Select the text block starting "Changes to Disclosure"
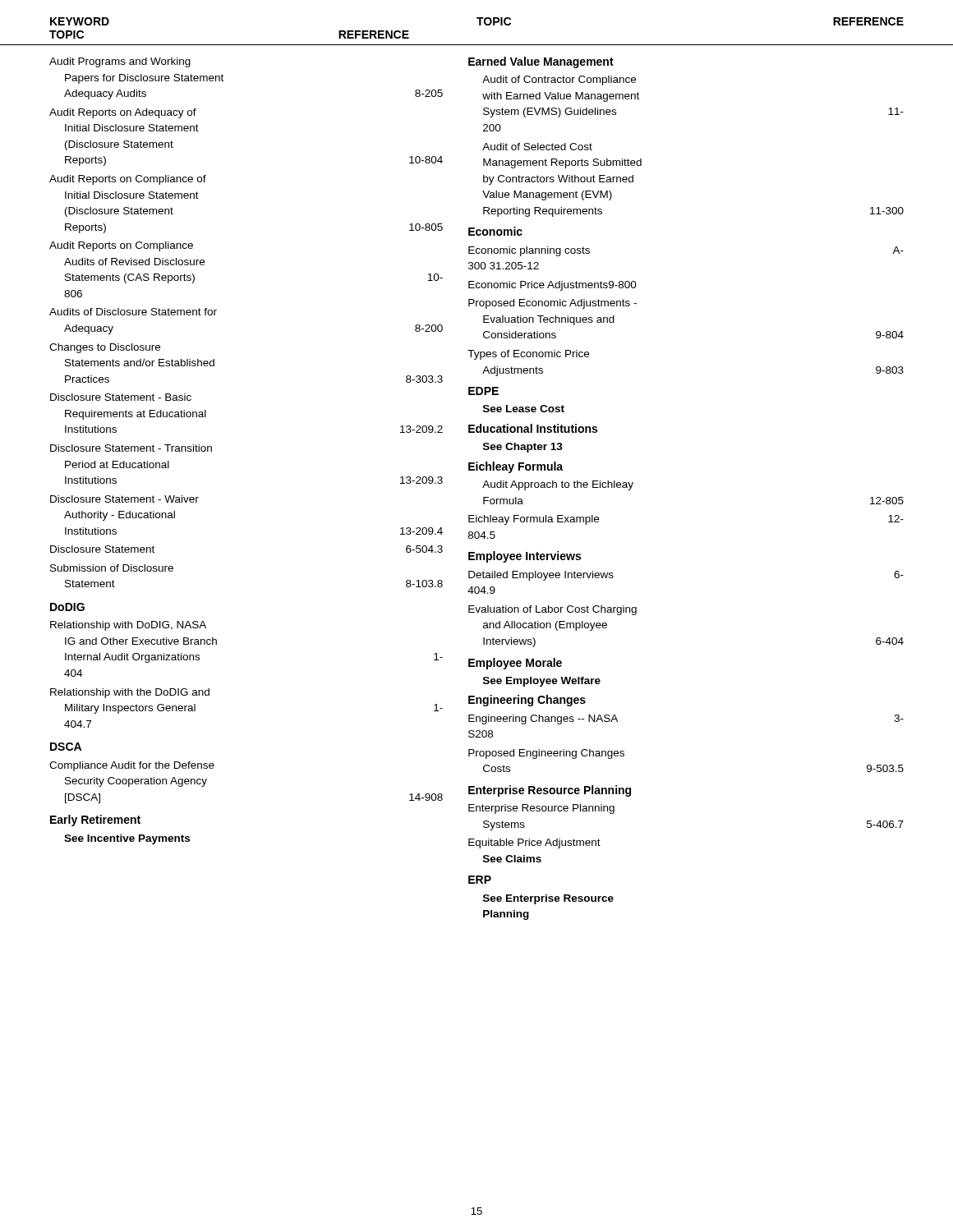 (x=105, y=348)
